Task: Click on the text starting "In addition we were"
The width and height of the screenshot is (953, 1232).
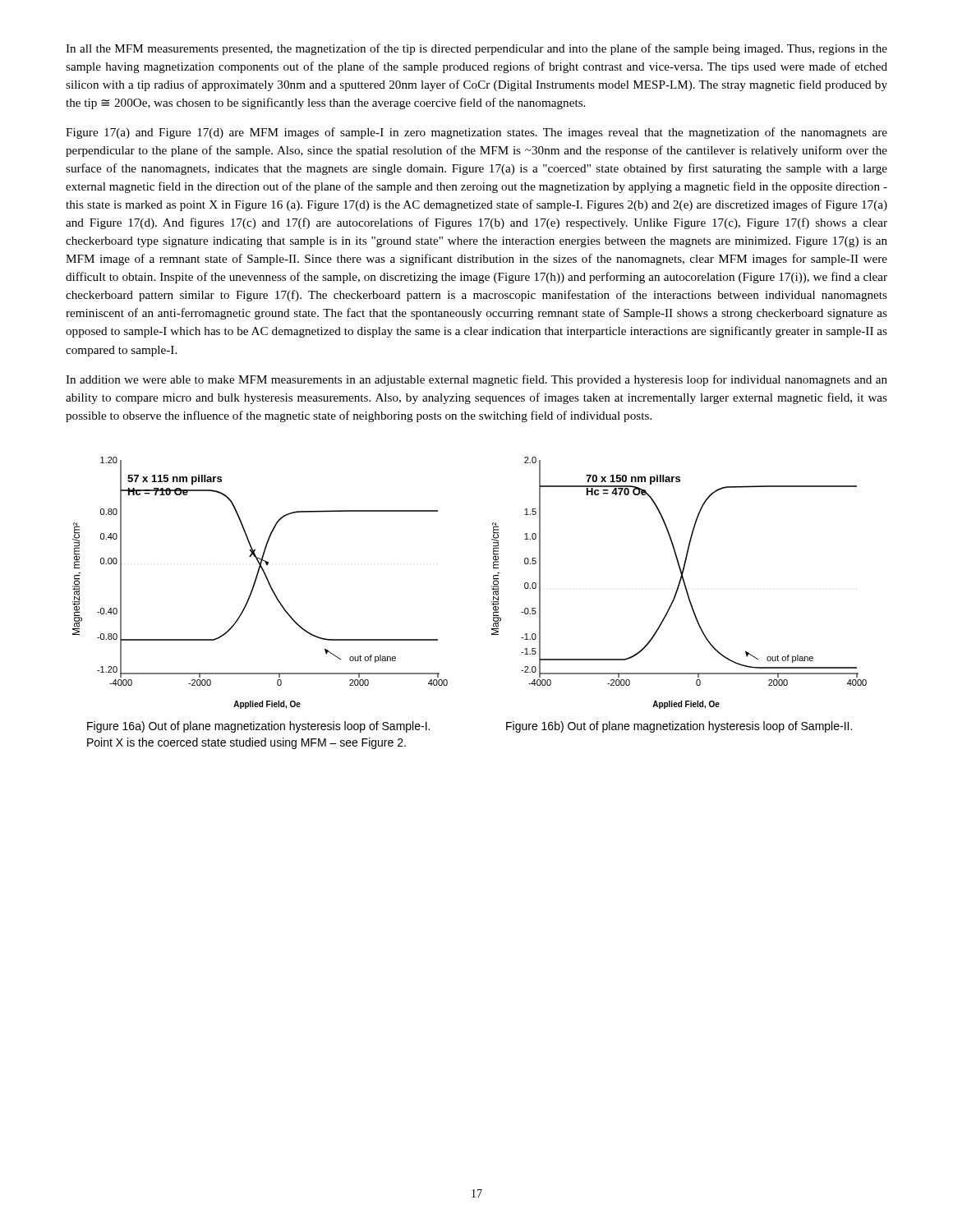Action: pyautogui.click(x=476, y=397)
